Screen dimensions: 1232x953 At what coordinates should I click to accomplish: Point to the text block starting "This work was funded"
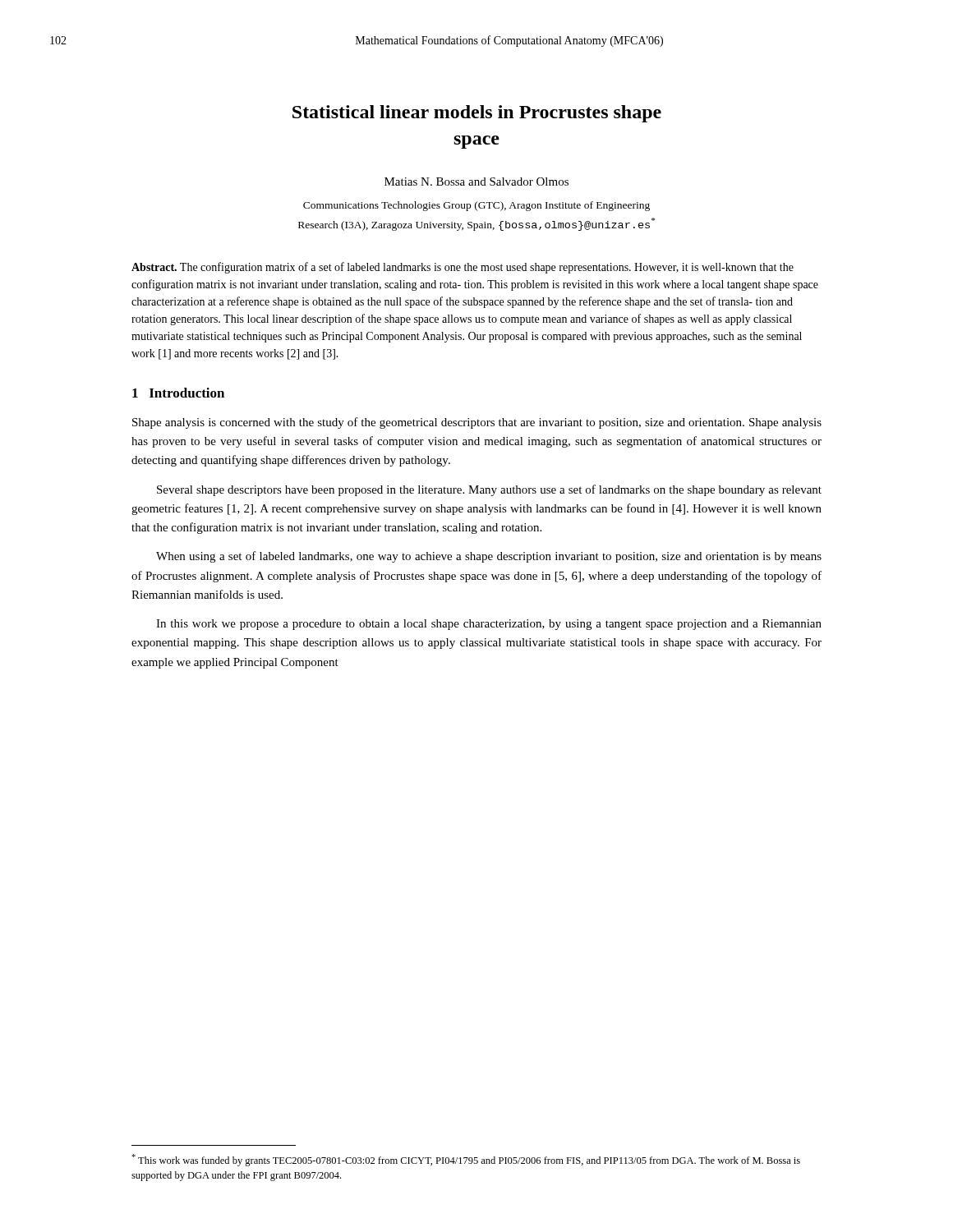pos(466,1167)
